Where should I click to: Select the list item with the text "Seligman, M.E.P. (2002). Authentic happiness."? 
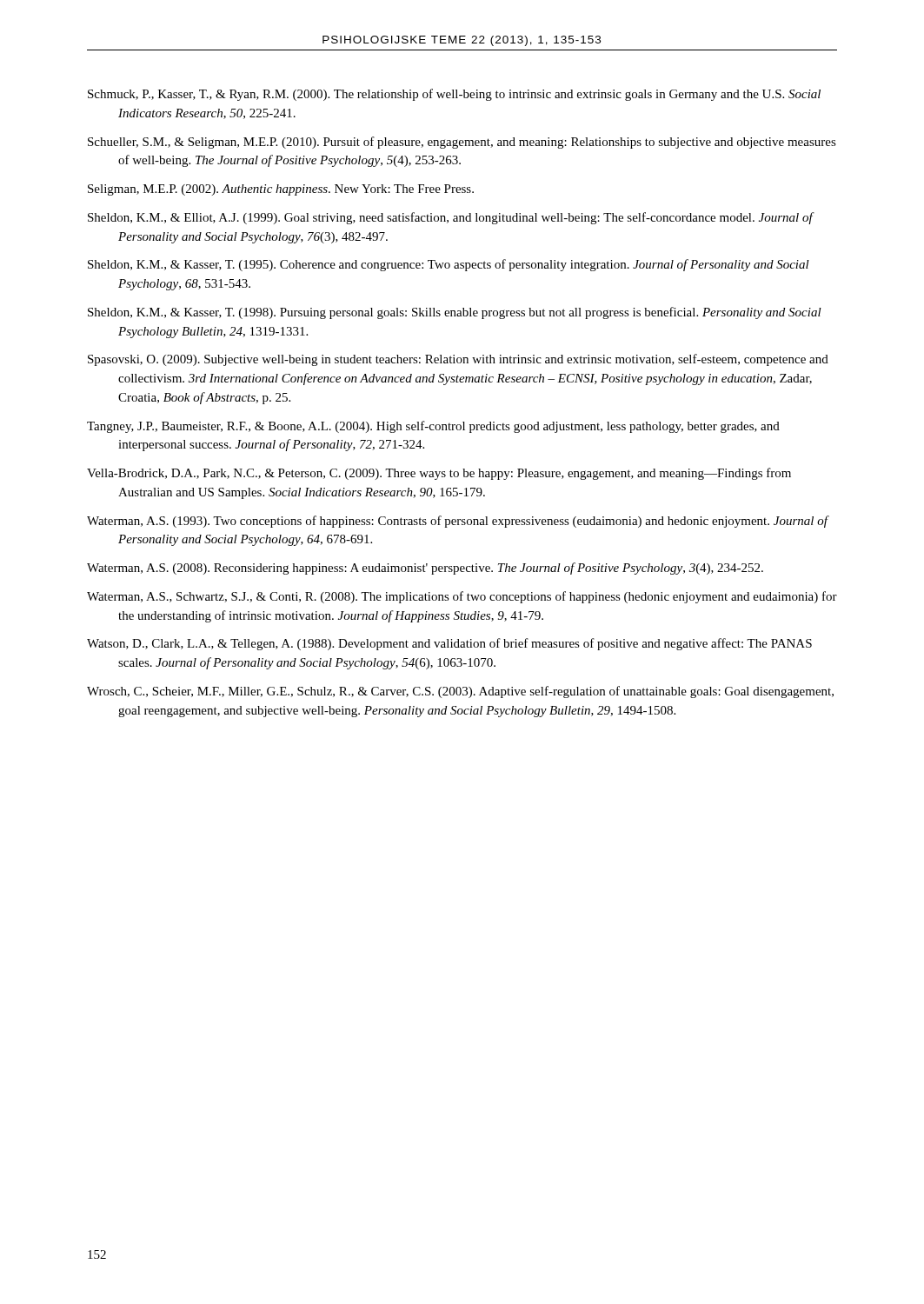281,189
